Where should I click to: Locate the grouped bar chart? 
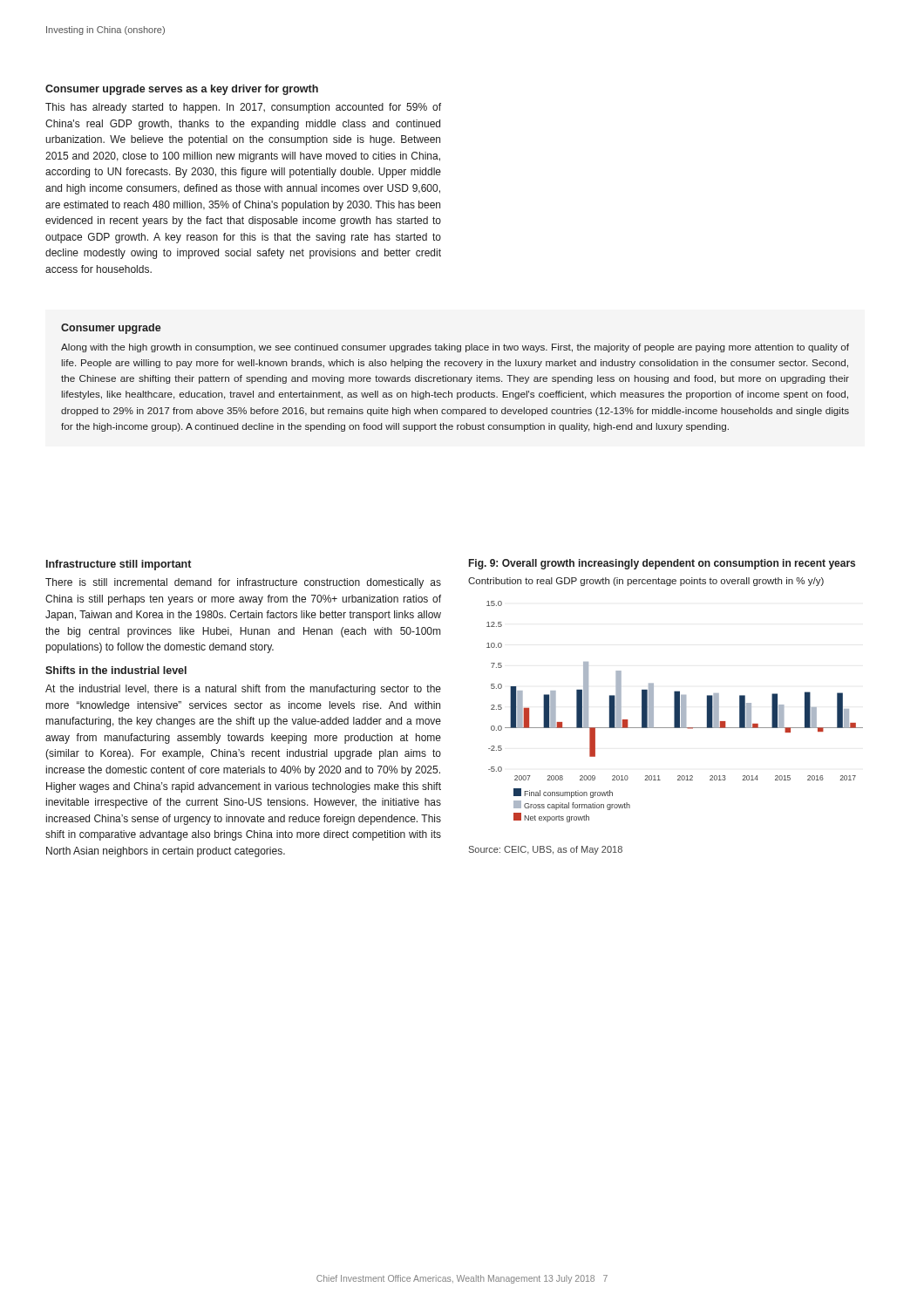pos(670,717)
